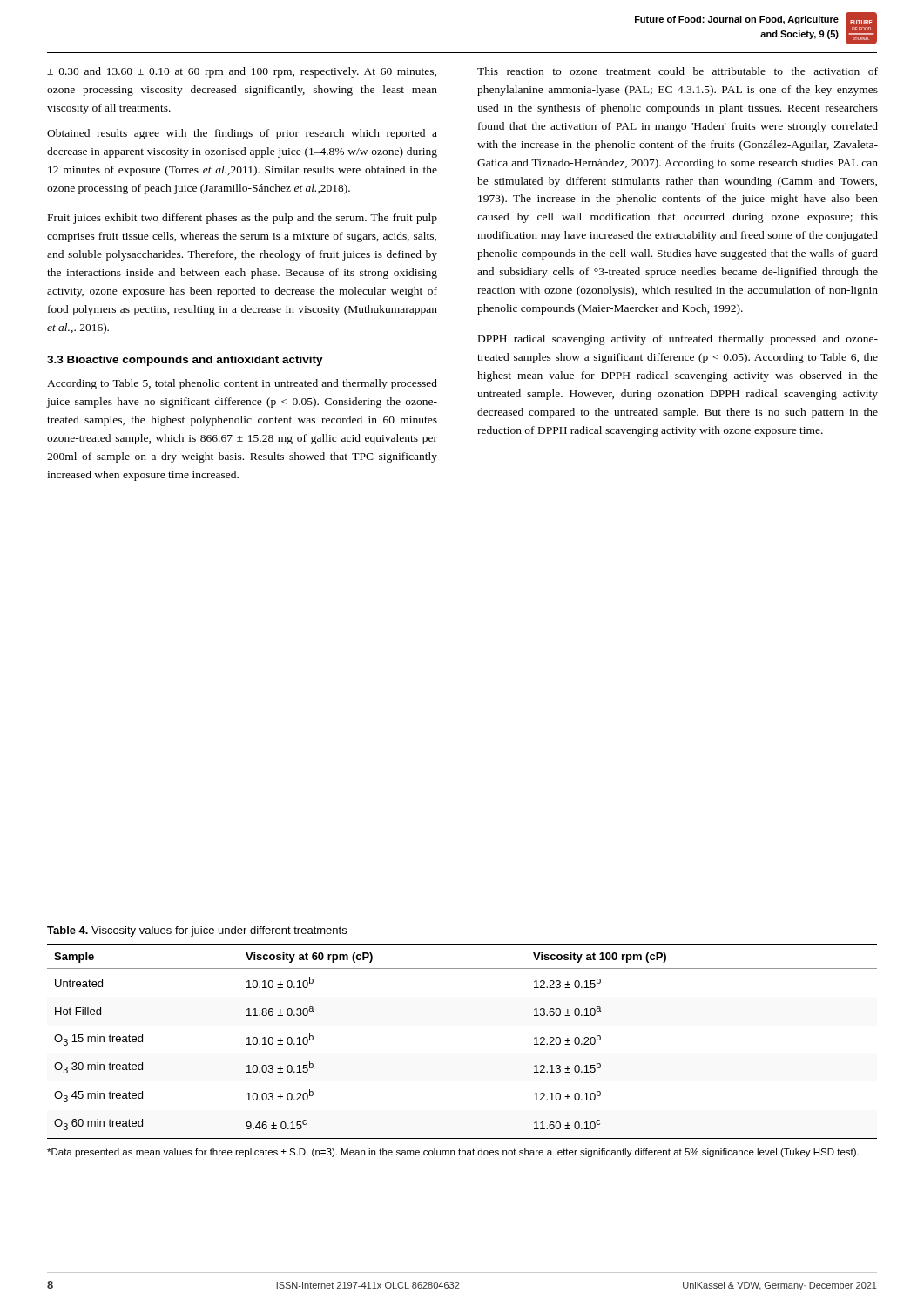
Task: Click on the region starting "± 0.30 and 13.60 ±"
Action: click(242, 89)
